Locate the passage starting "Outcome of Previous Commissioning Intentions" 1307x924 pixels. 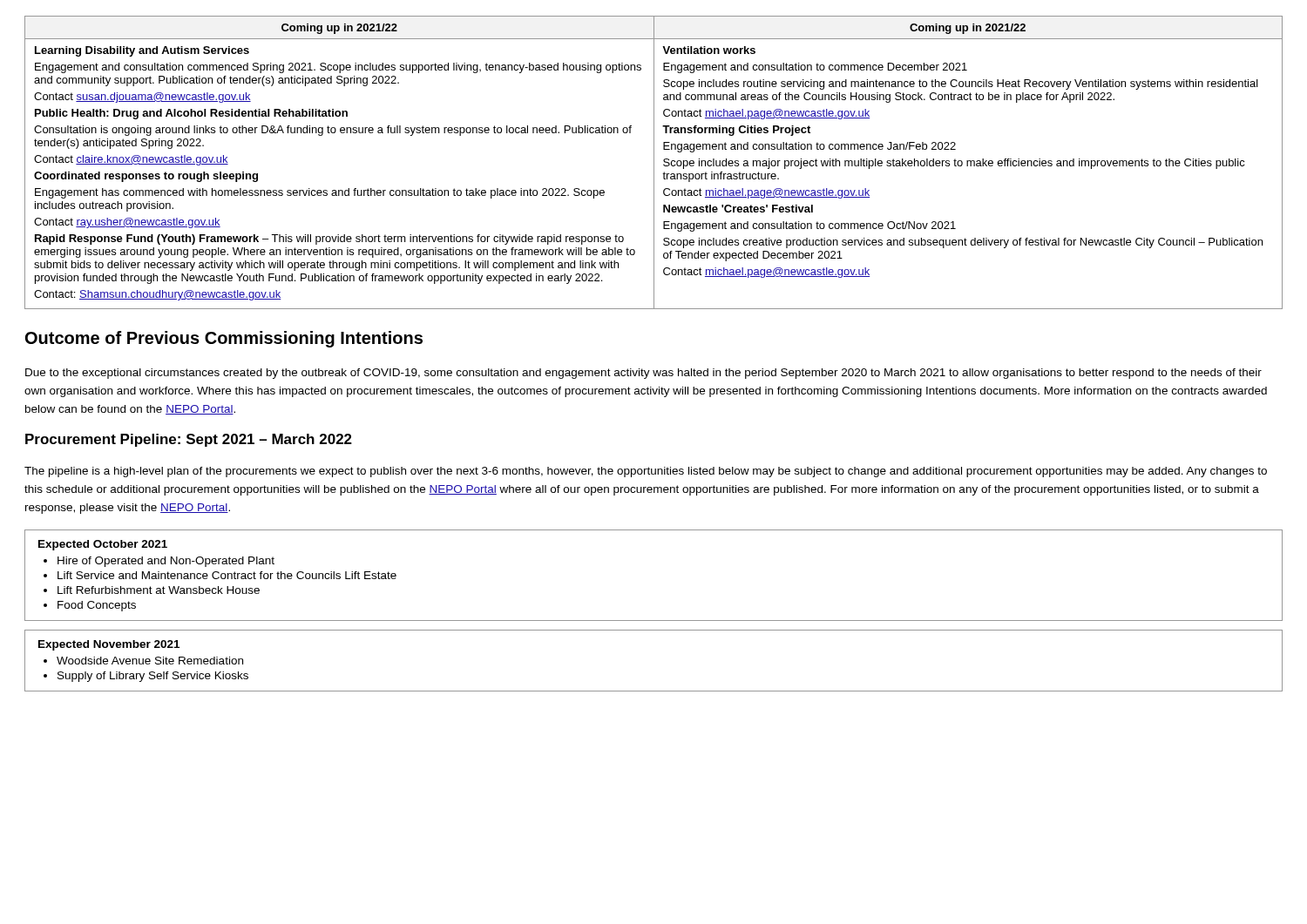(224, 338)
